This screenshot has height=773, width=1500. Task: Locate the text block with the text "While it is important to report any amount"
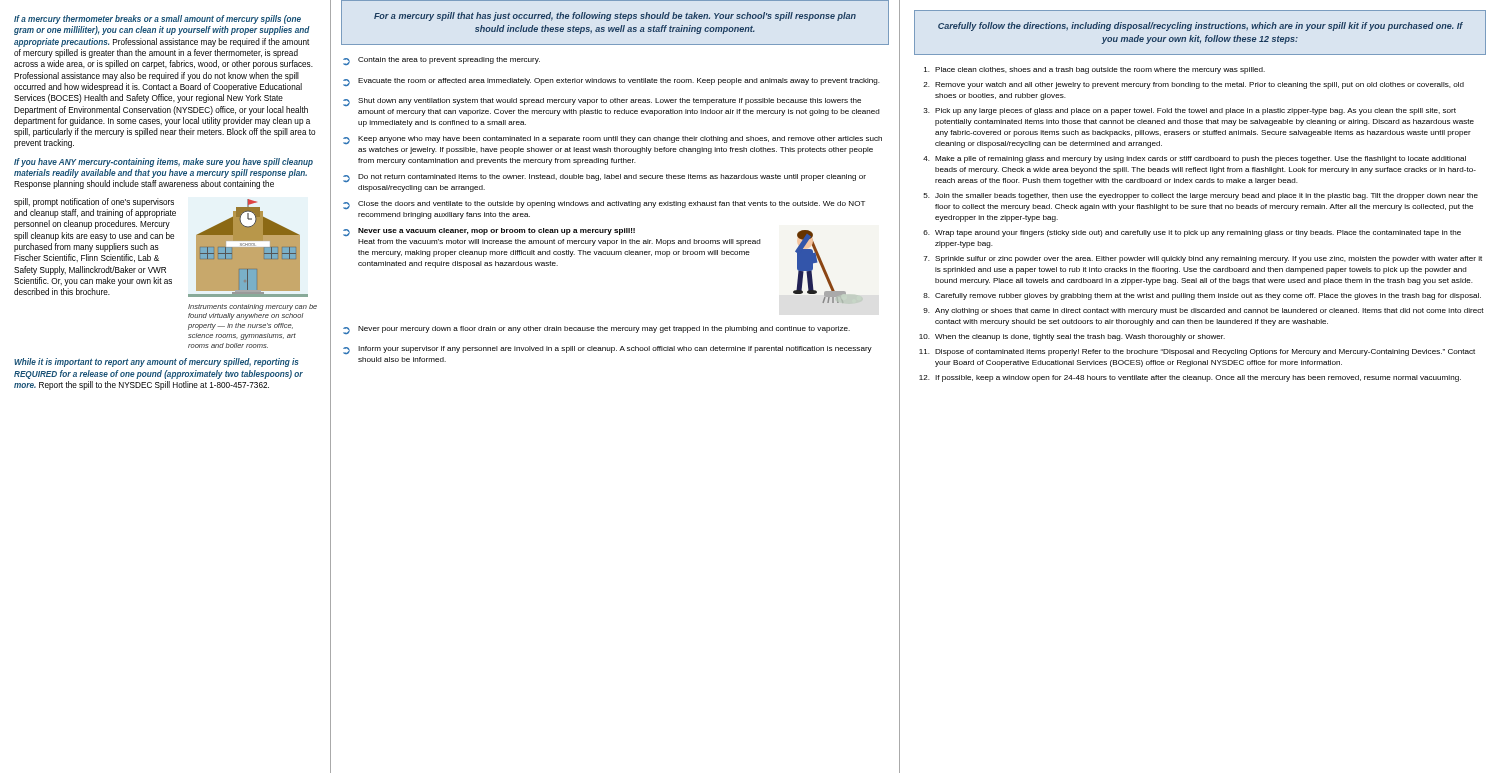point(158,374)
